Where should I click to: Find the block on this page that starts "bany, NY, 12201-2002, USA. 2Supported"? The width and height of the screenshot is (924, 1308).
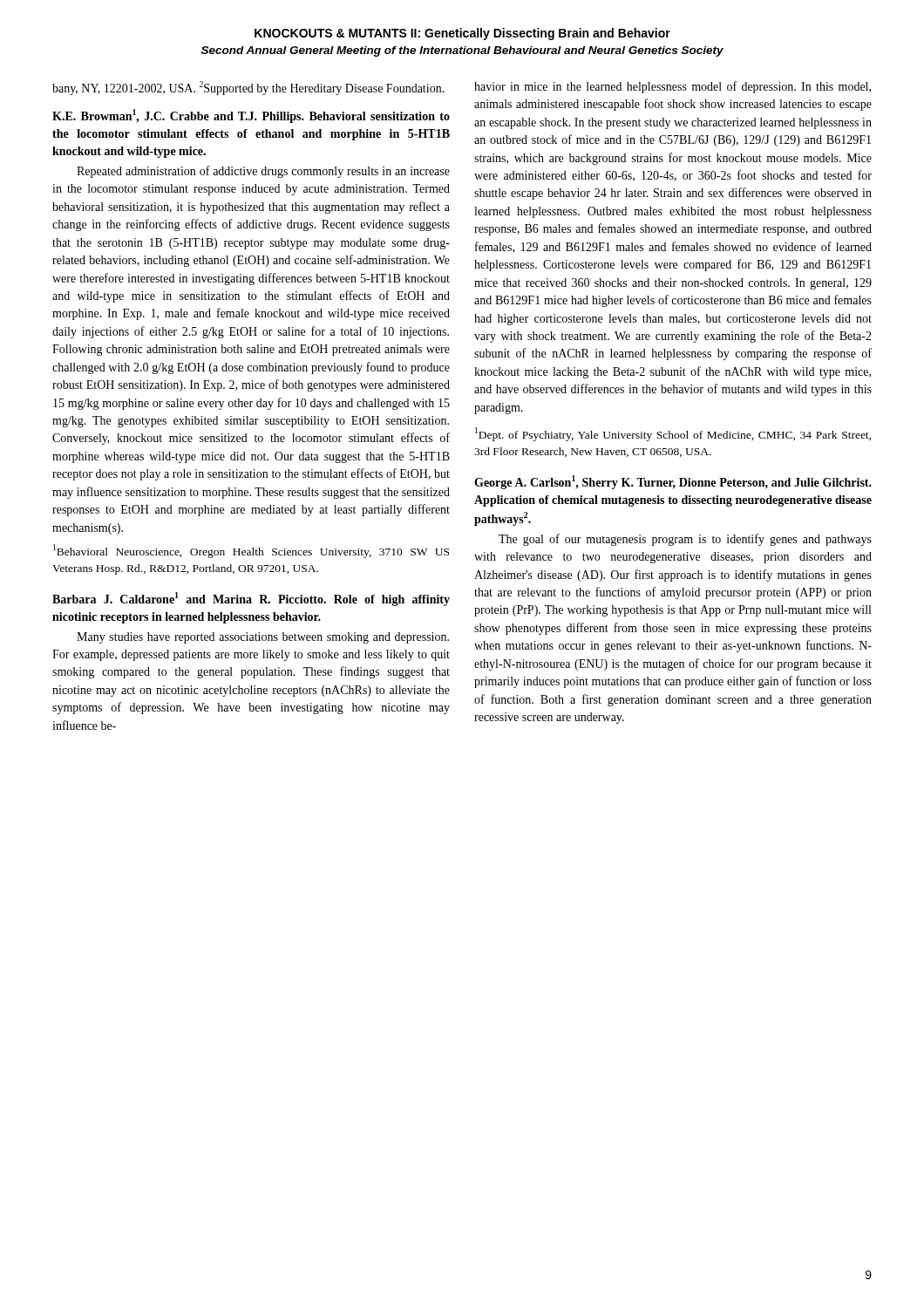click(x=251, y=88)
